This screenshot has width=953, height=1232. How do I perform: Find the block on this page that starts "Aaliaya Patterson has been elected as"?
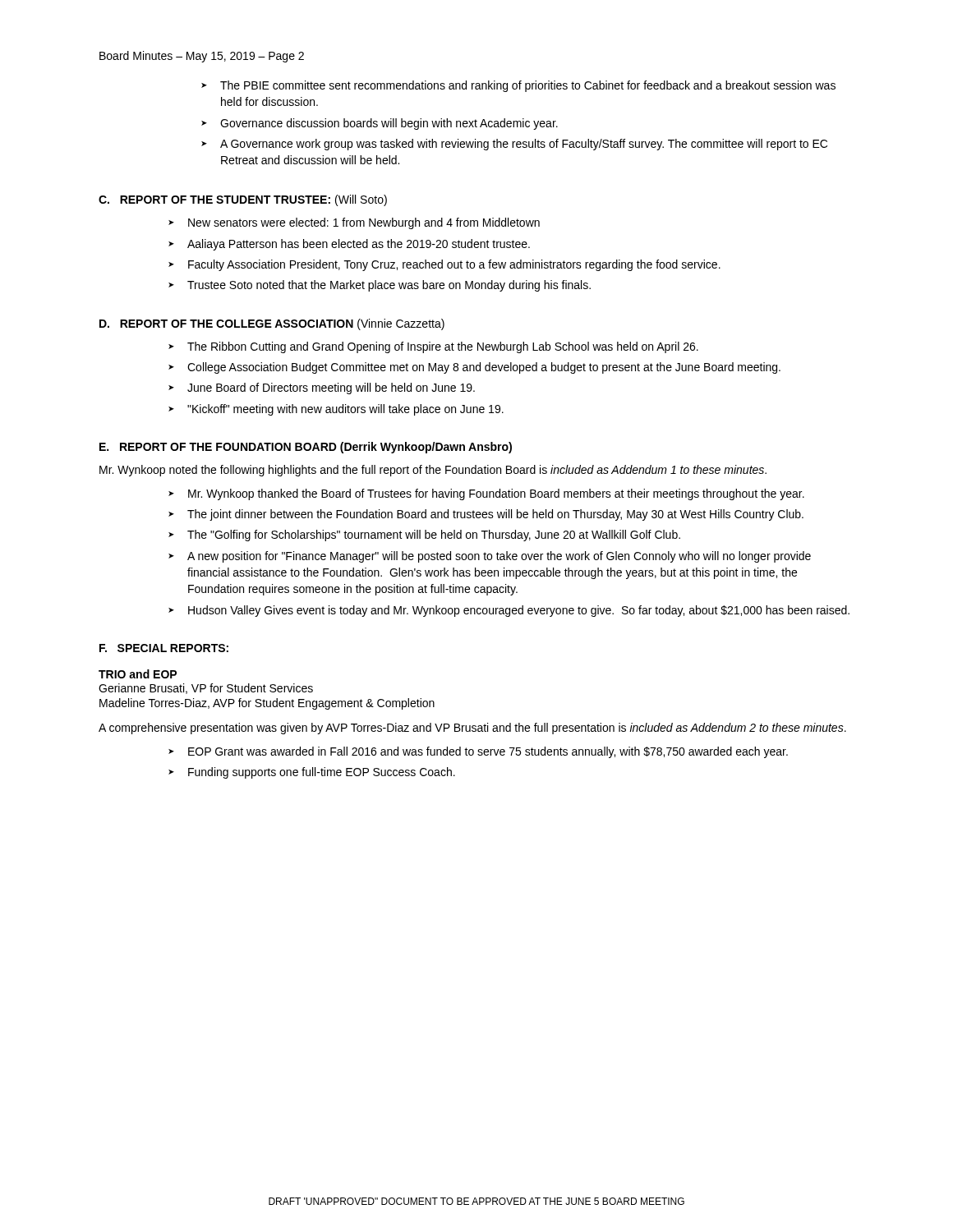click(509, 244)
